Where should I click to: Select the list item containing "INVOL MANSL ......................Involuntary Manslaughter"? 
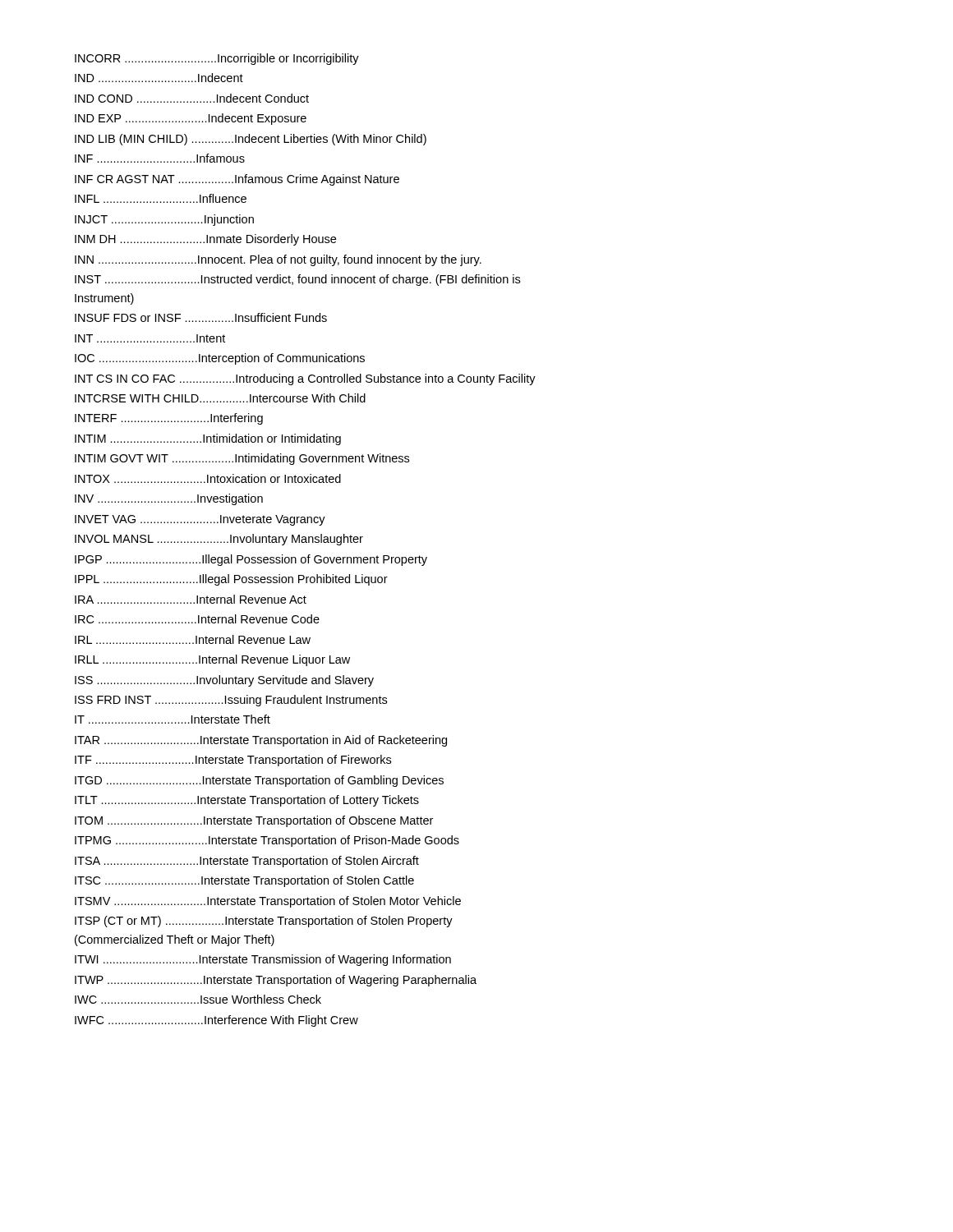pos(219,539)
